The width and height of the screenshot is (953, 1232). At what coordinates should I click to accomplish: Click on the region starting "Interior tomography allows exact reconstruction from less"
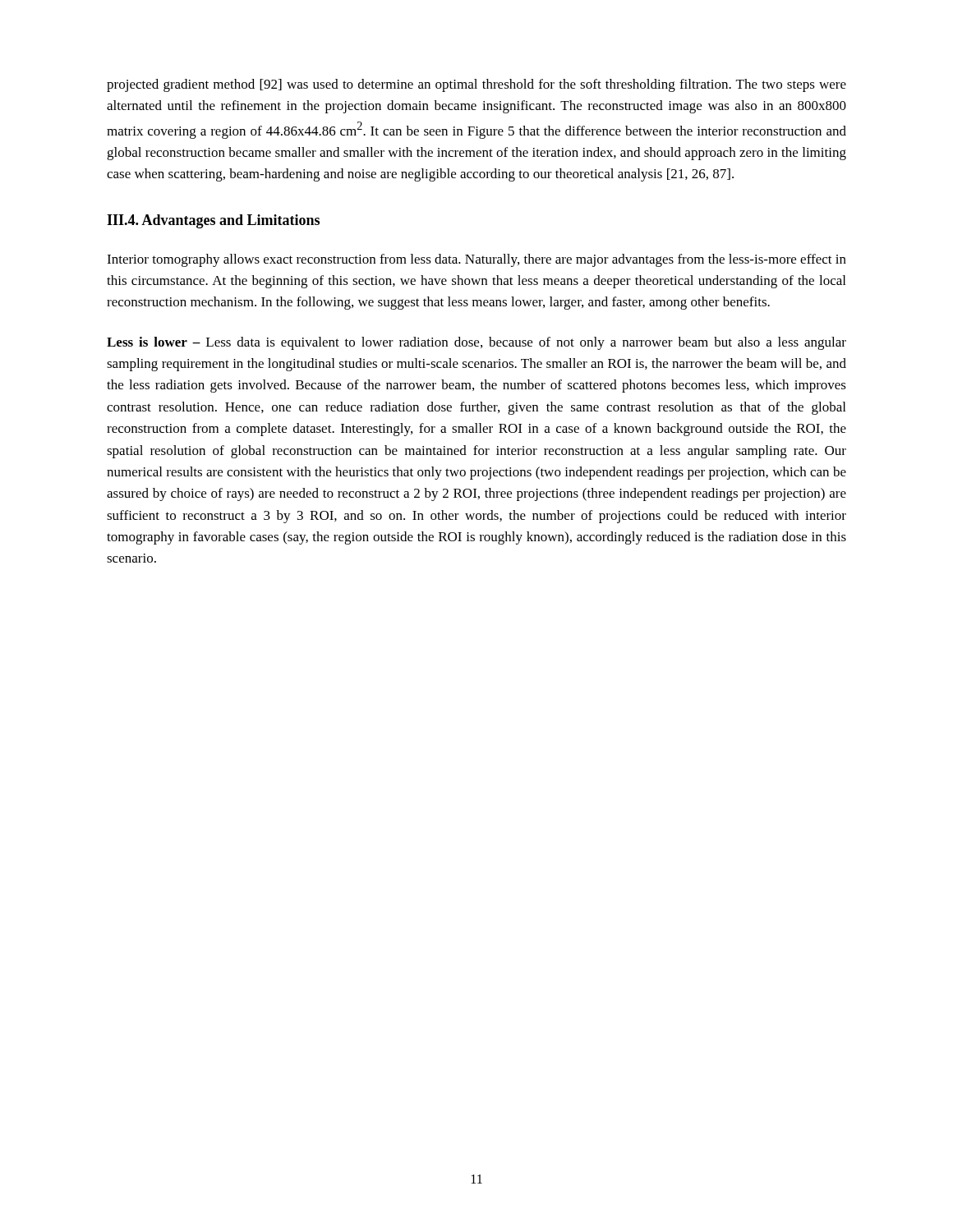click(476, 281)
